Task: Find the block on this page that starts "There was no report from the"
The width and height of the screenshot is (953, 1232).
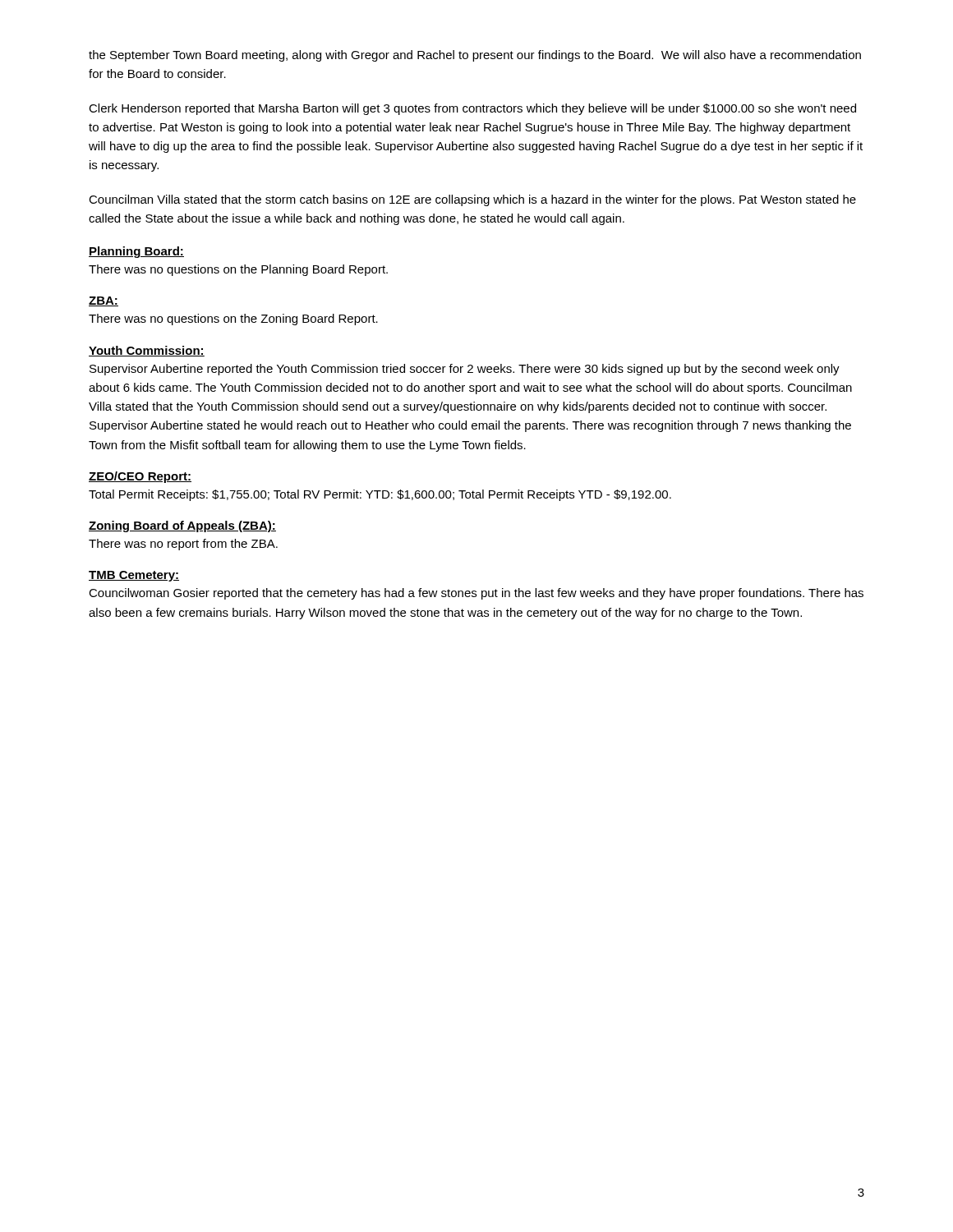Action: [x=184, y=543]
